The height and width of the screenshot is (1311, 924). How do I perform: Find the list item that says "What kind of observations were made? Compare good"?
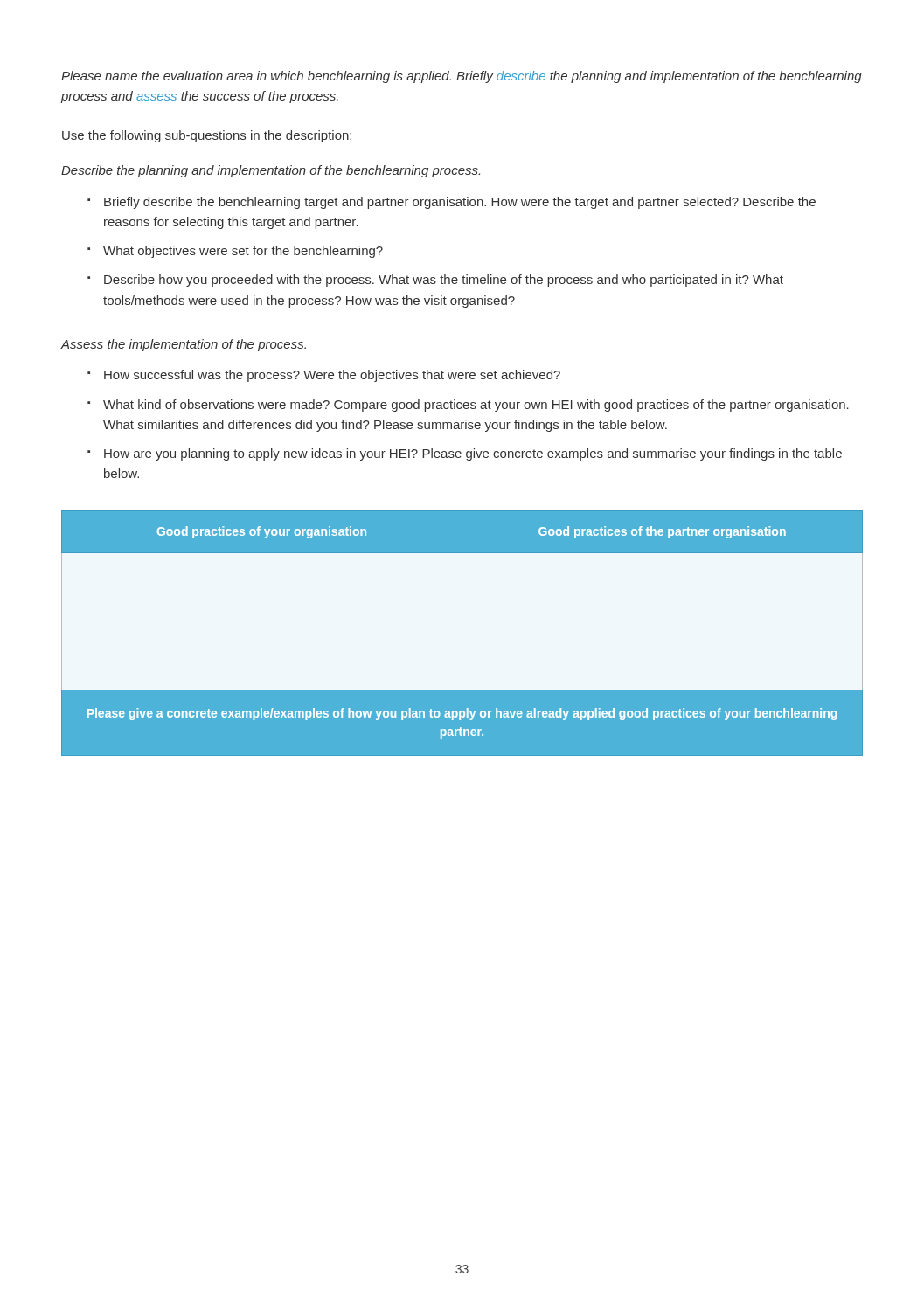click(462, 414)
